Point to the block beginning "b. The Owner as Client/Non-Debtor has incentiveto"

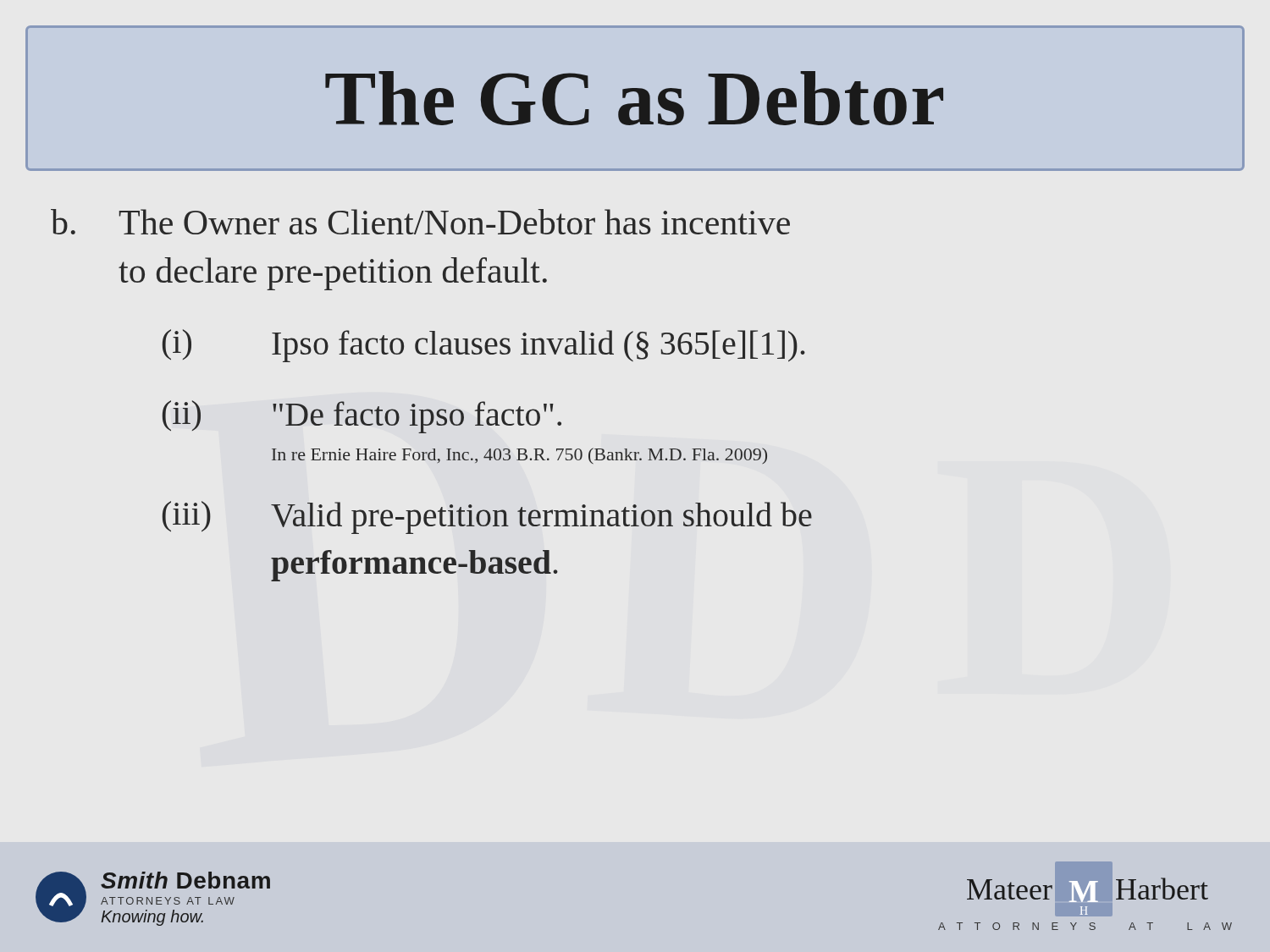(635, 247)
